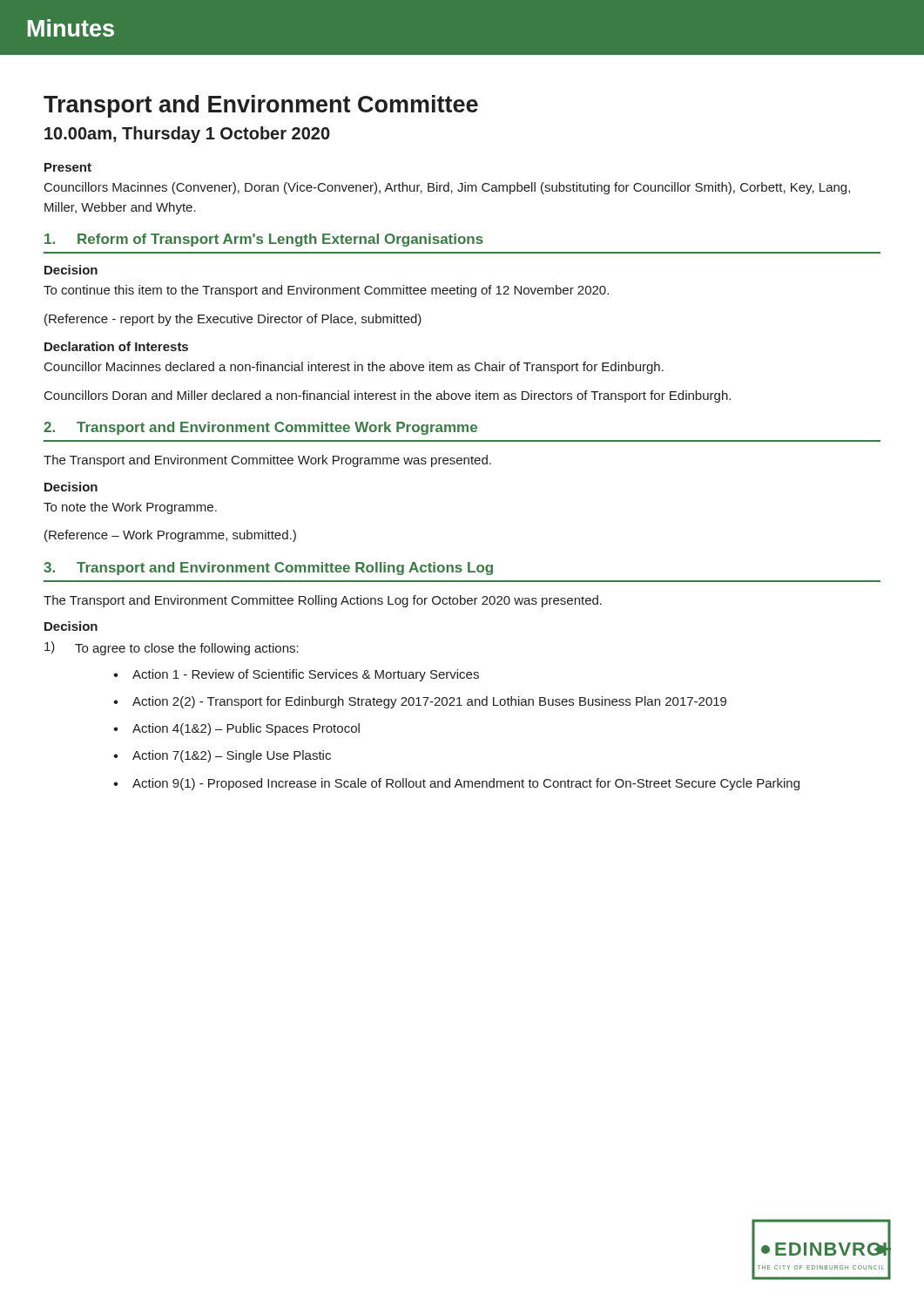Locate the text starting "• Action 7(1&2) – Single Use Plastic"
The width and height of the screenshot is (924, 1307).
click(222, 755)
